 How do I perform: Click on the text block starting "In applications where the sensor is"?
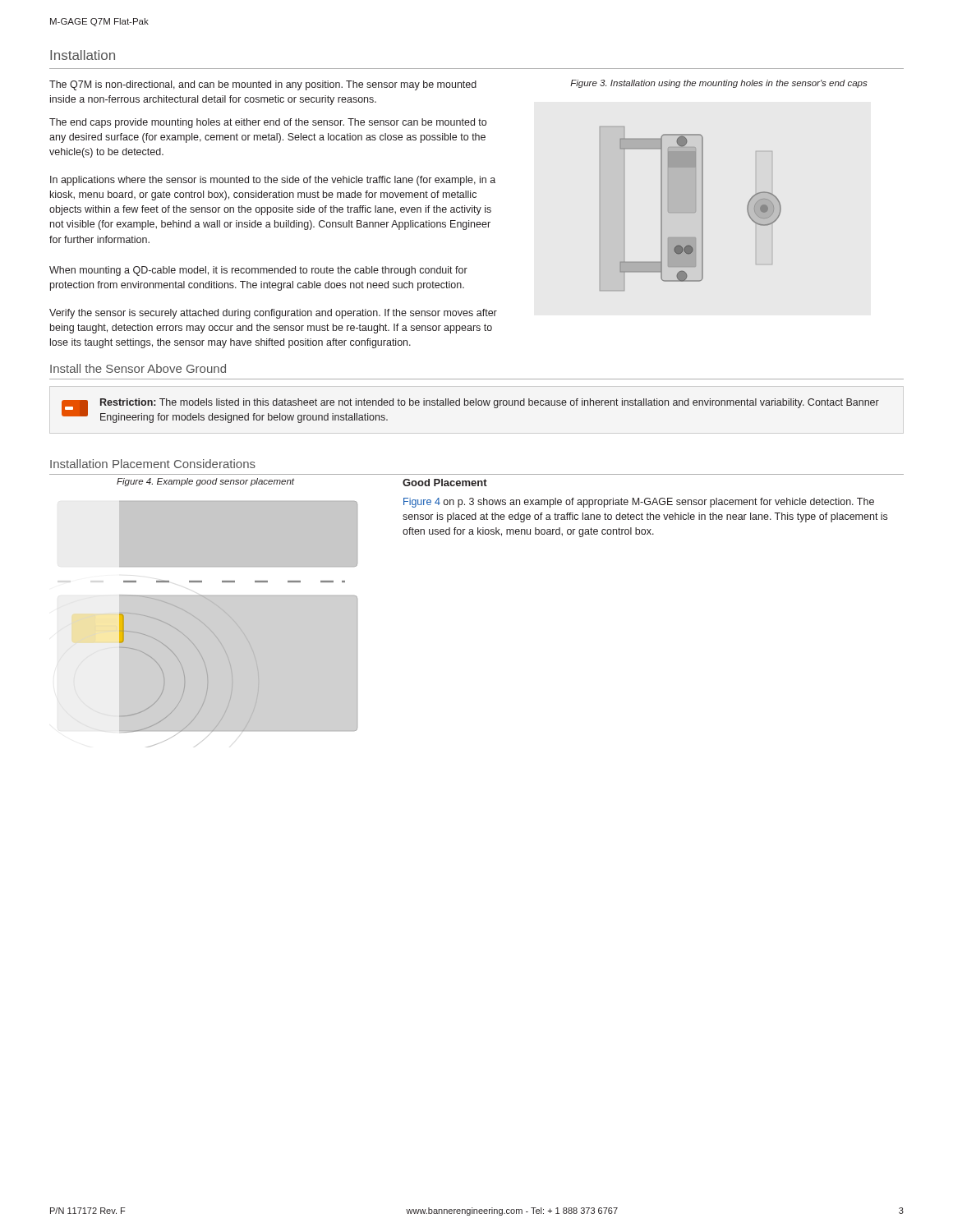click(272, 210)
